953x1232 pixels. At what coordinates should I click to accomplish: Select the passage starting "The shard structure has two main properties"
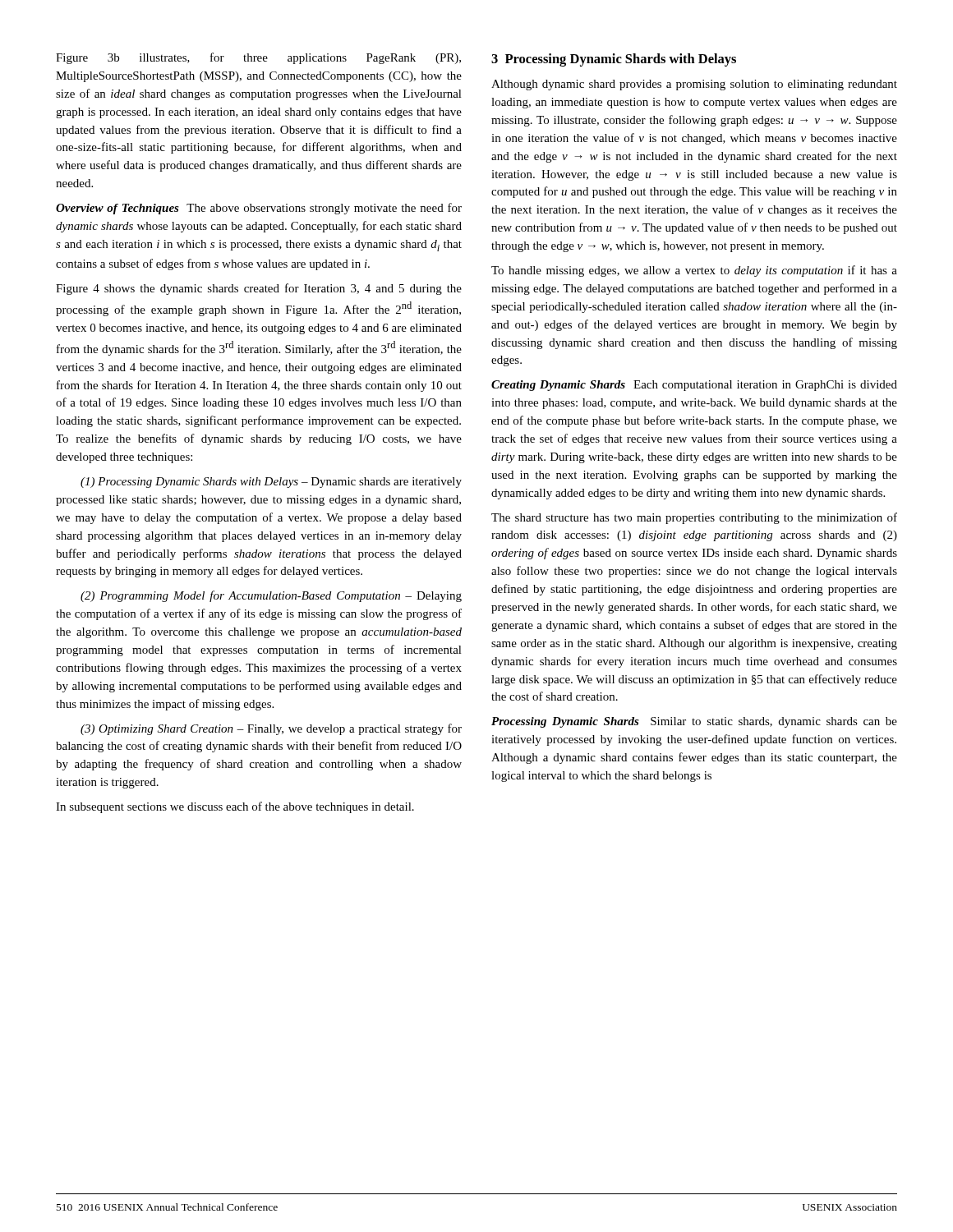click(694, 608)
